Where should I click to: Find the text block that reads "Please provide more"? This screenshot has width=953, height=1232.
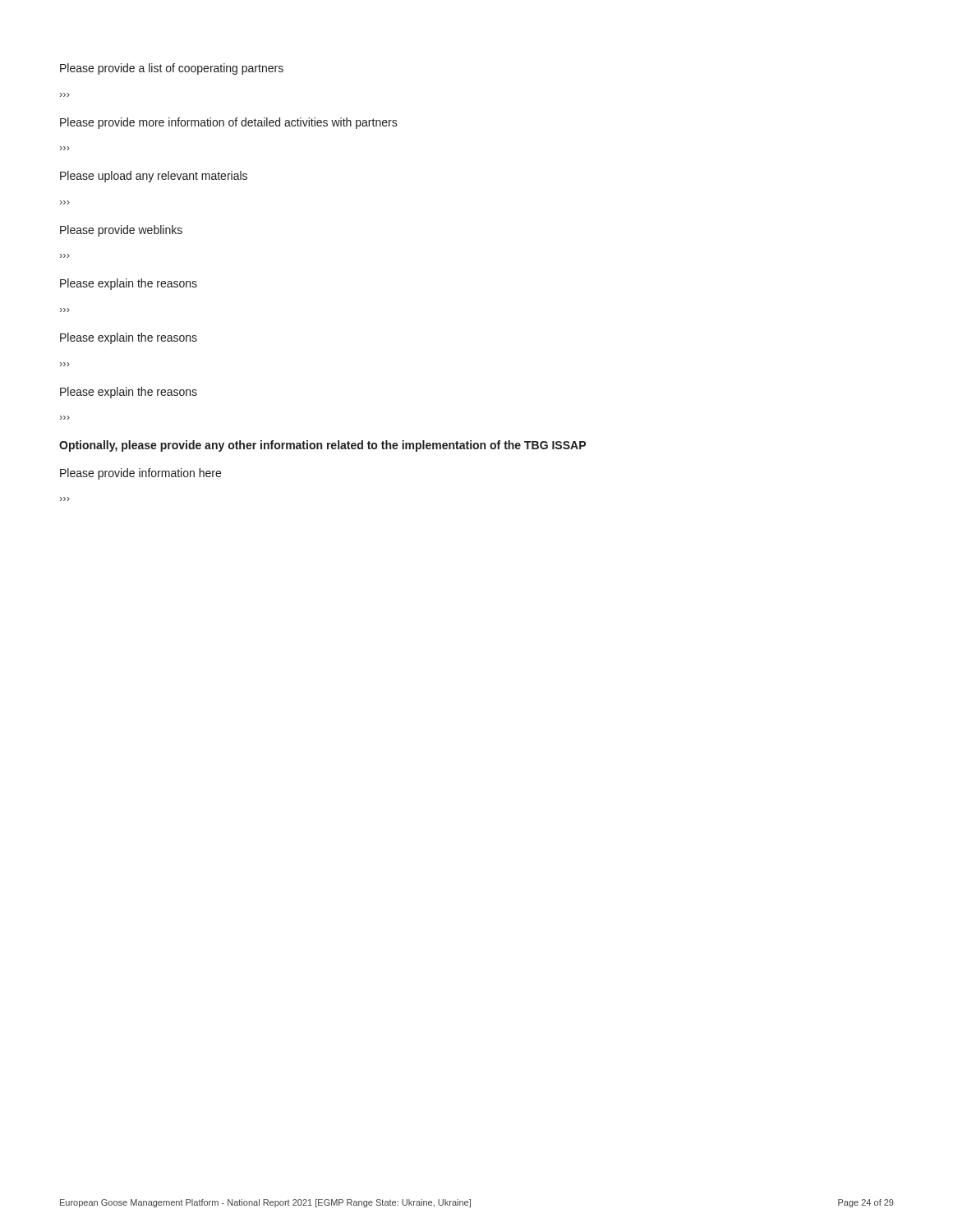click(229, 123)
